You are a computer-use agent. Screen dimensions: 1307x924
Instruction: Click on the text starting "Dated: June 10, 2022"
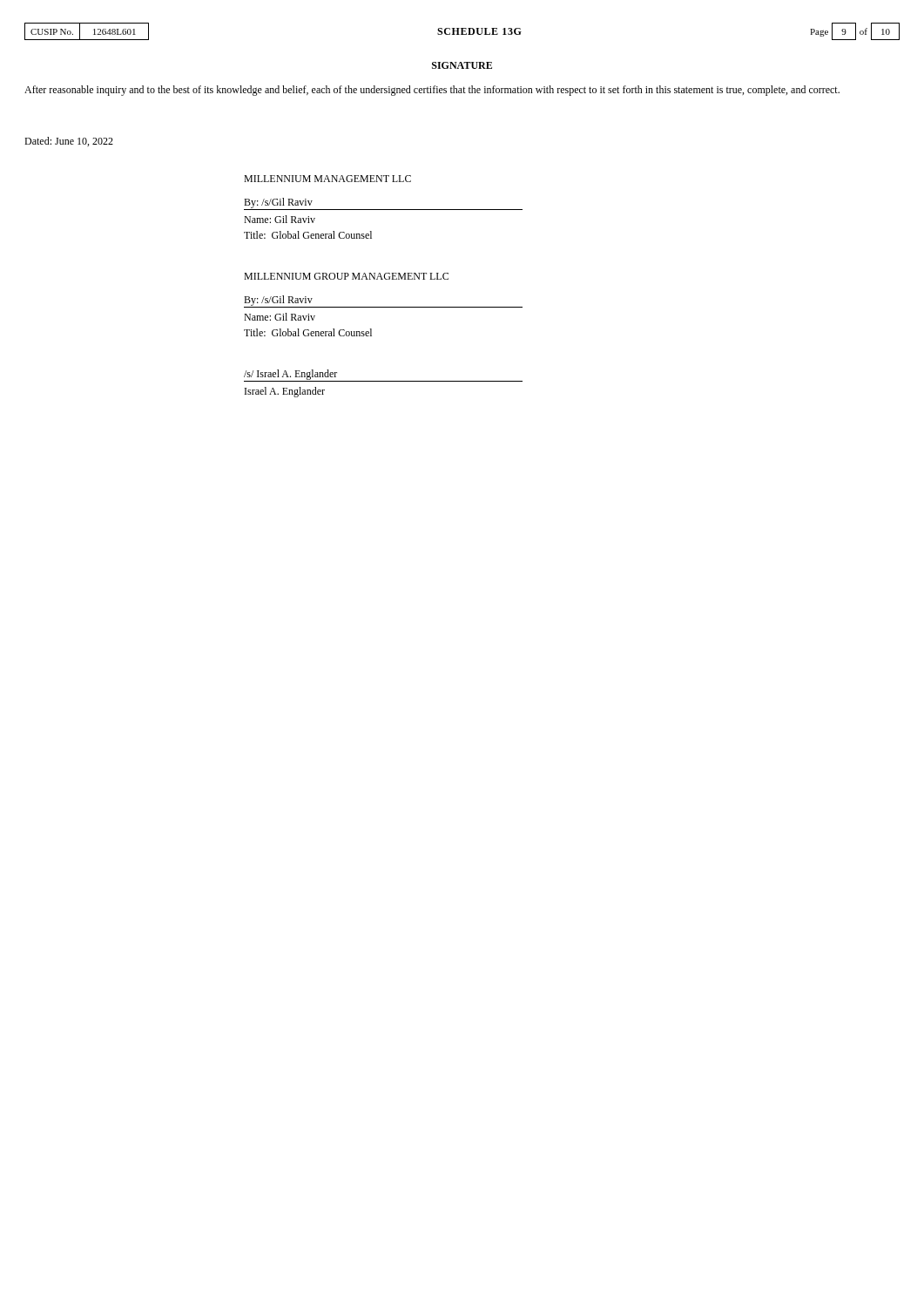[x=69, y=141]
